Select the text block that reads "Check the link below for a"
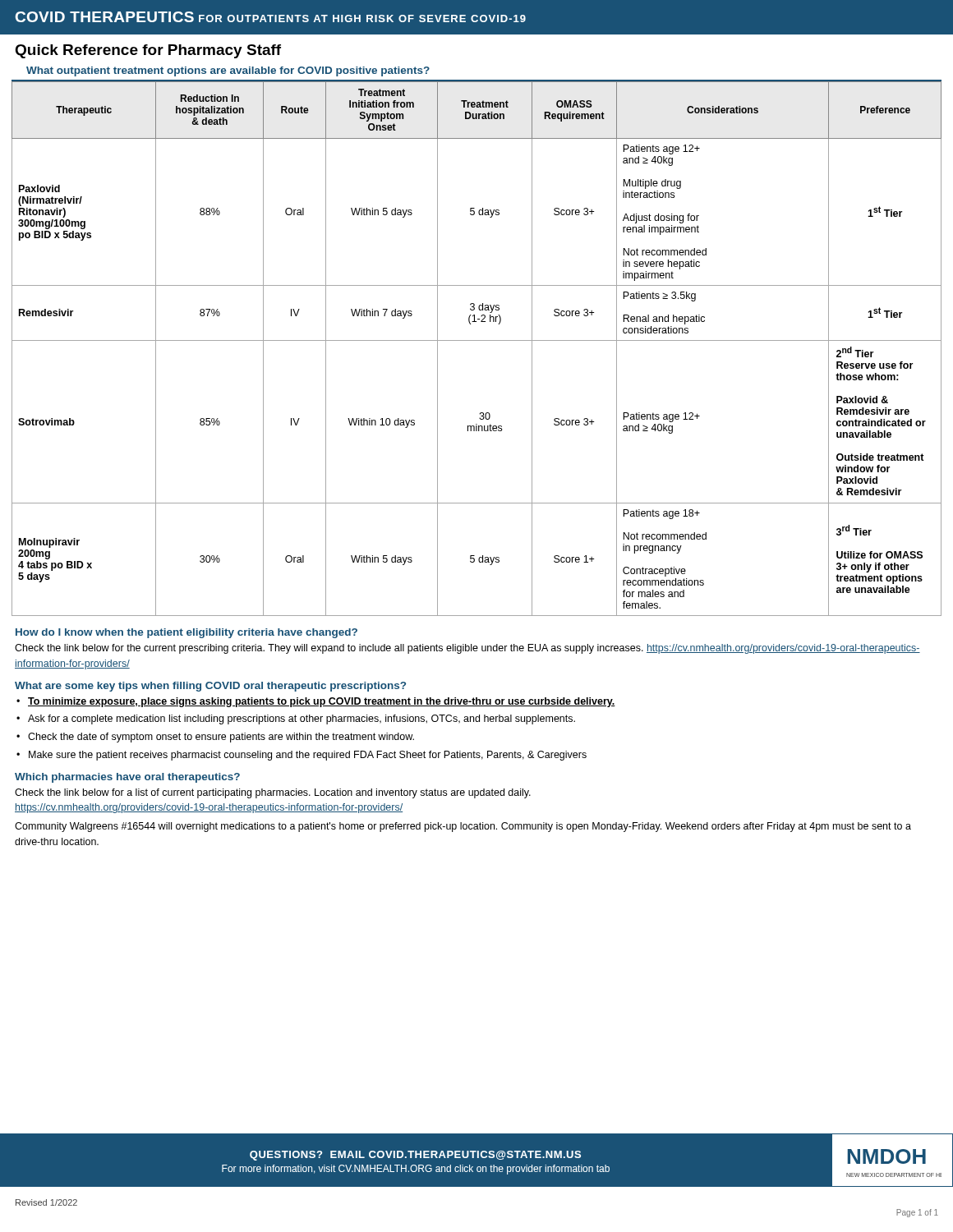The image size is (953, 1232). [x=273, y=800]
